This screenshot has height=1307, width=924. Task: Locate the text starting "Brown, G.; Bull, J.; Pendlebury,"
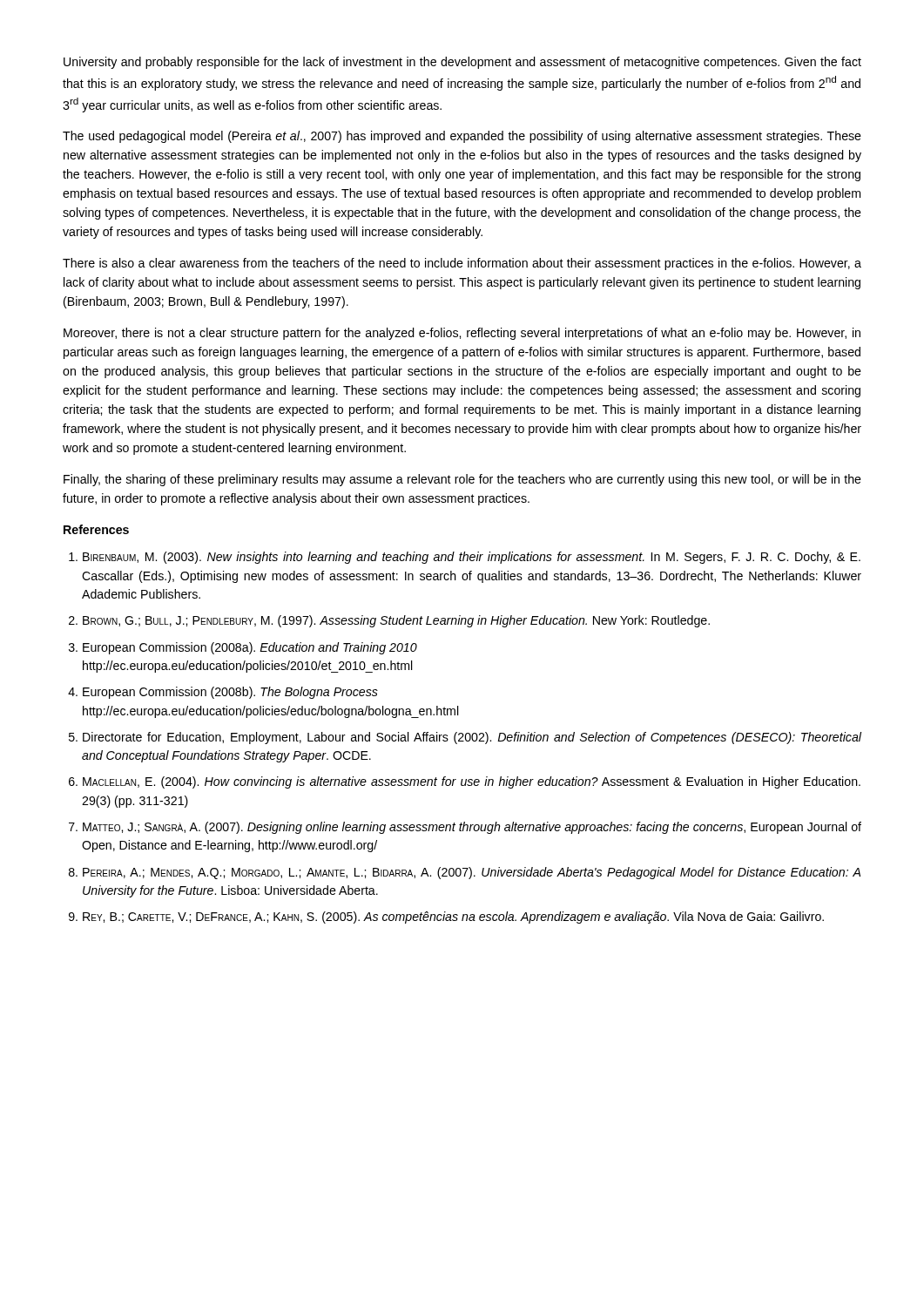(x=472, y=621)
